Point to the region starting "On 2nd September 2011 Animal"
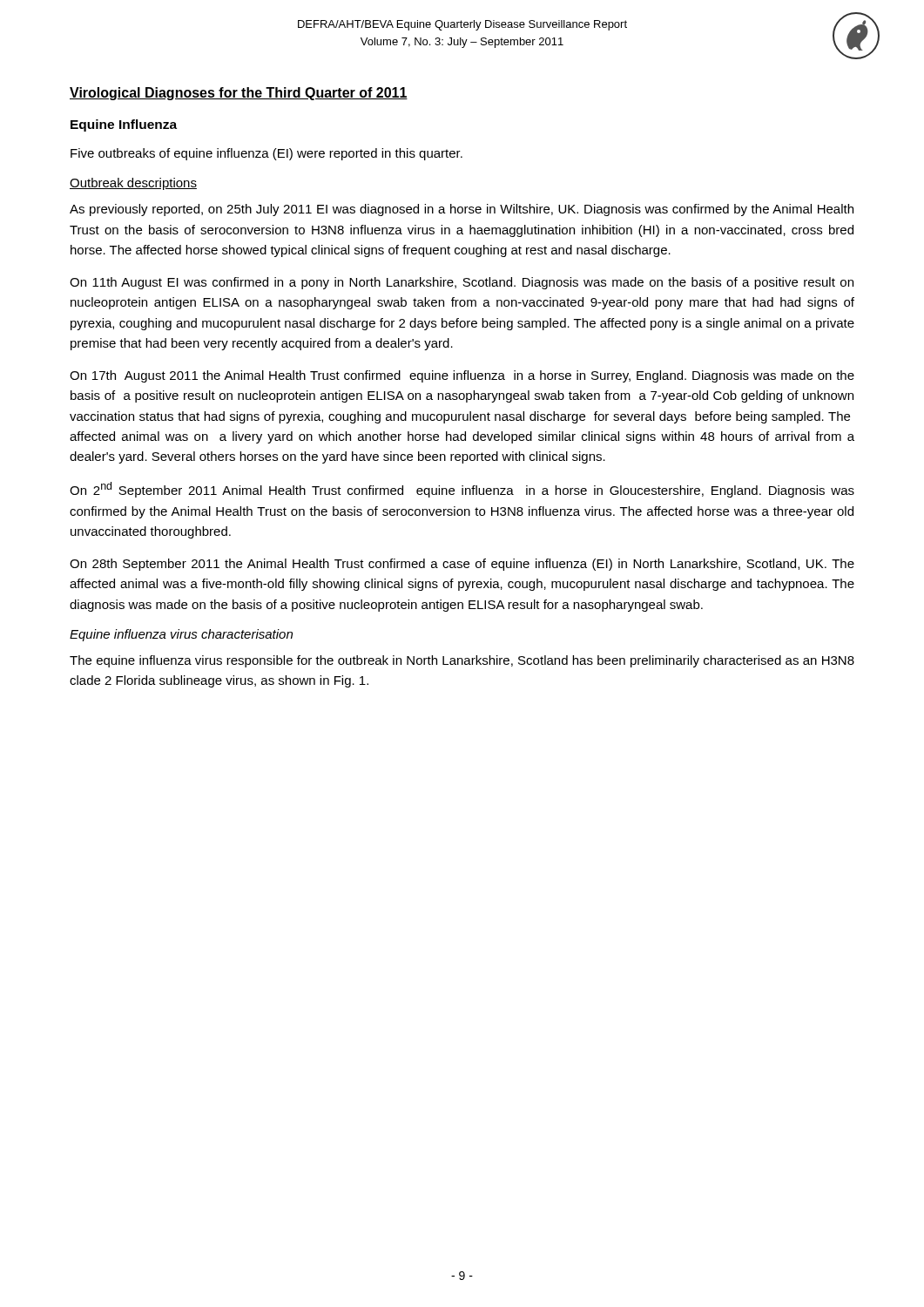The width and height of the screenshot is (924, 1307). tap(462, 509)
